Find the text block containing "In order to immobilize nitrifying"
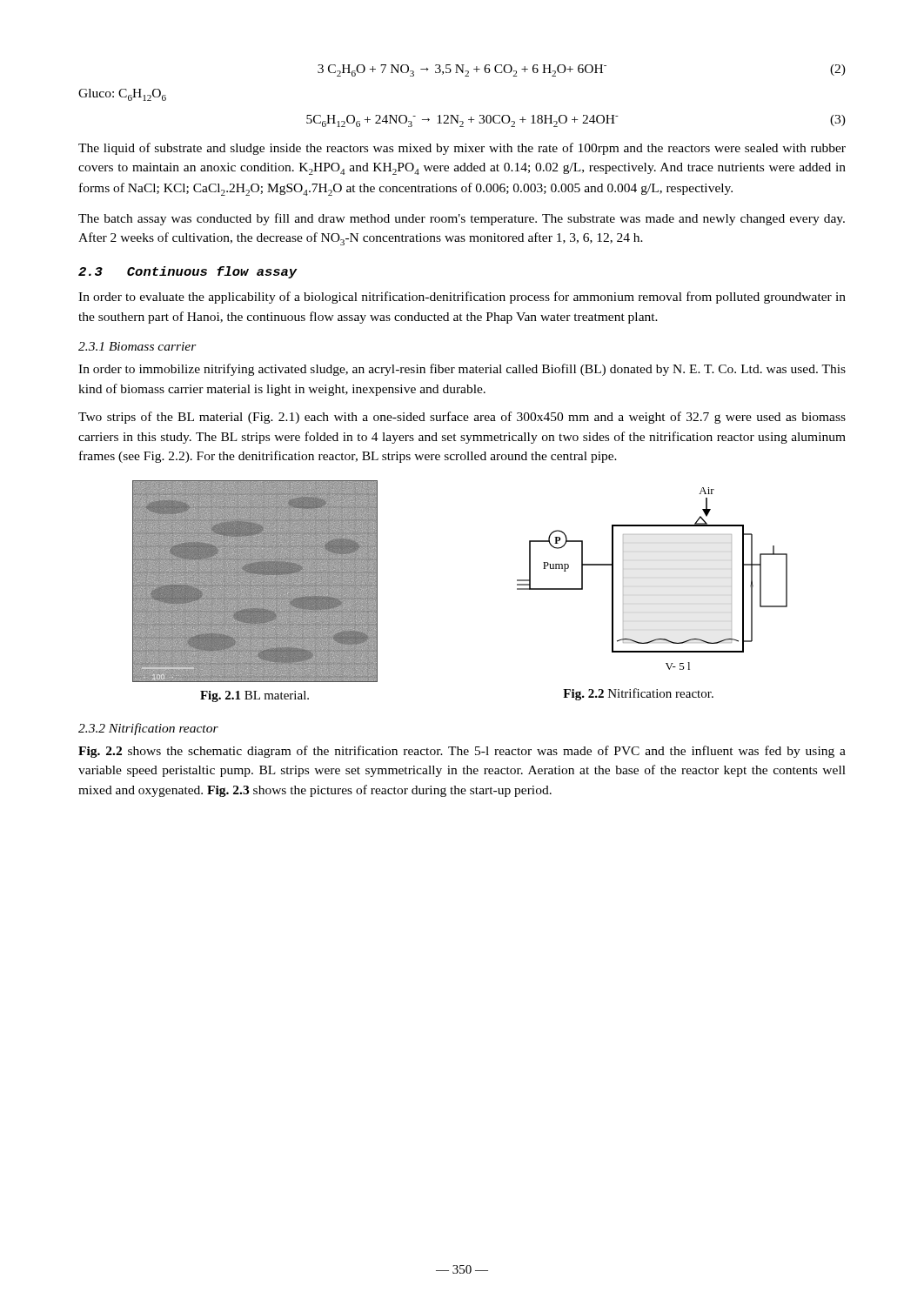Screen dimensions: 1305x924 462,379
